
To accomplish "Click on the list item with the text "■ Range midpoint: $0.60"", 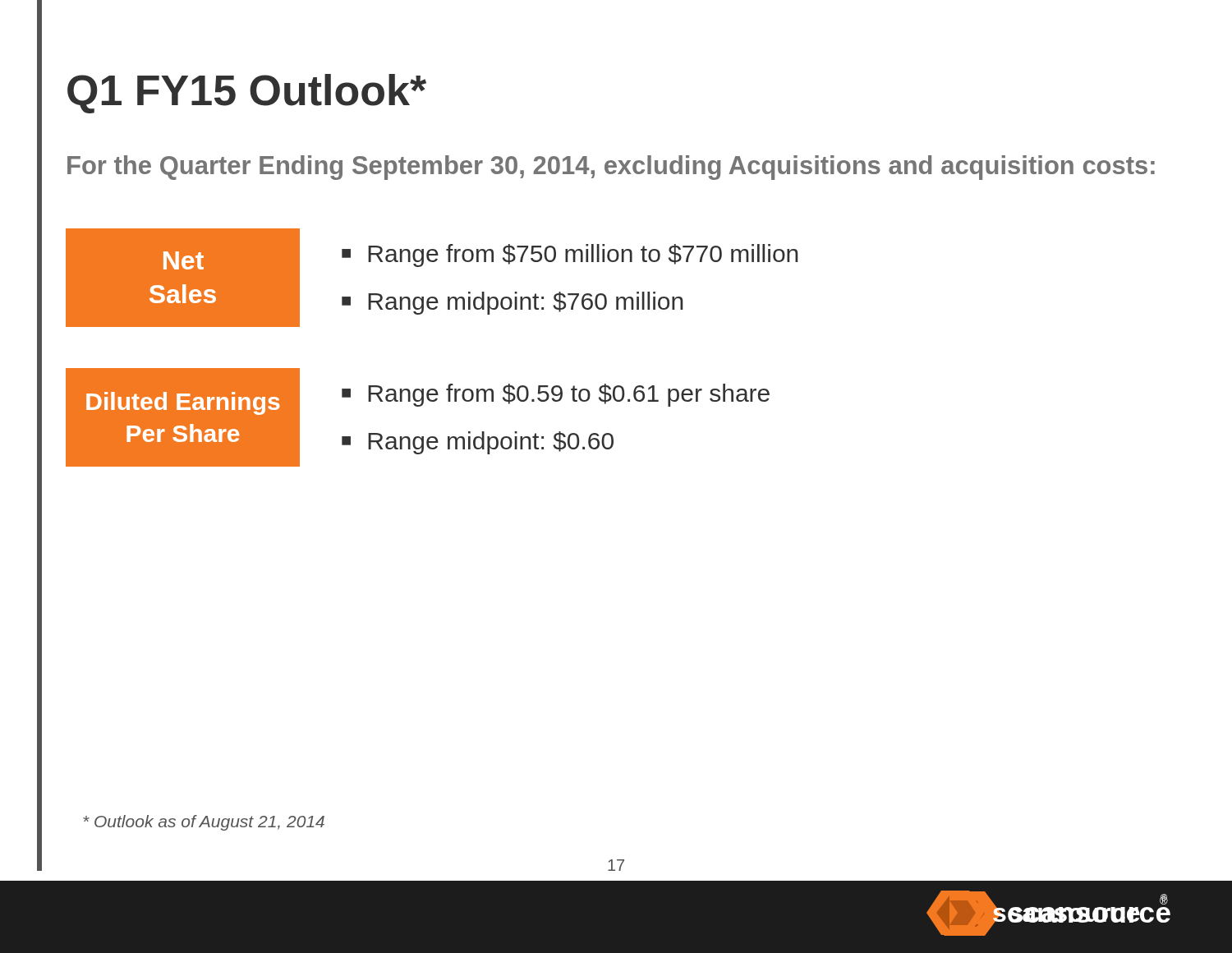I will point(478,442).
